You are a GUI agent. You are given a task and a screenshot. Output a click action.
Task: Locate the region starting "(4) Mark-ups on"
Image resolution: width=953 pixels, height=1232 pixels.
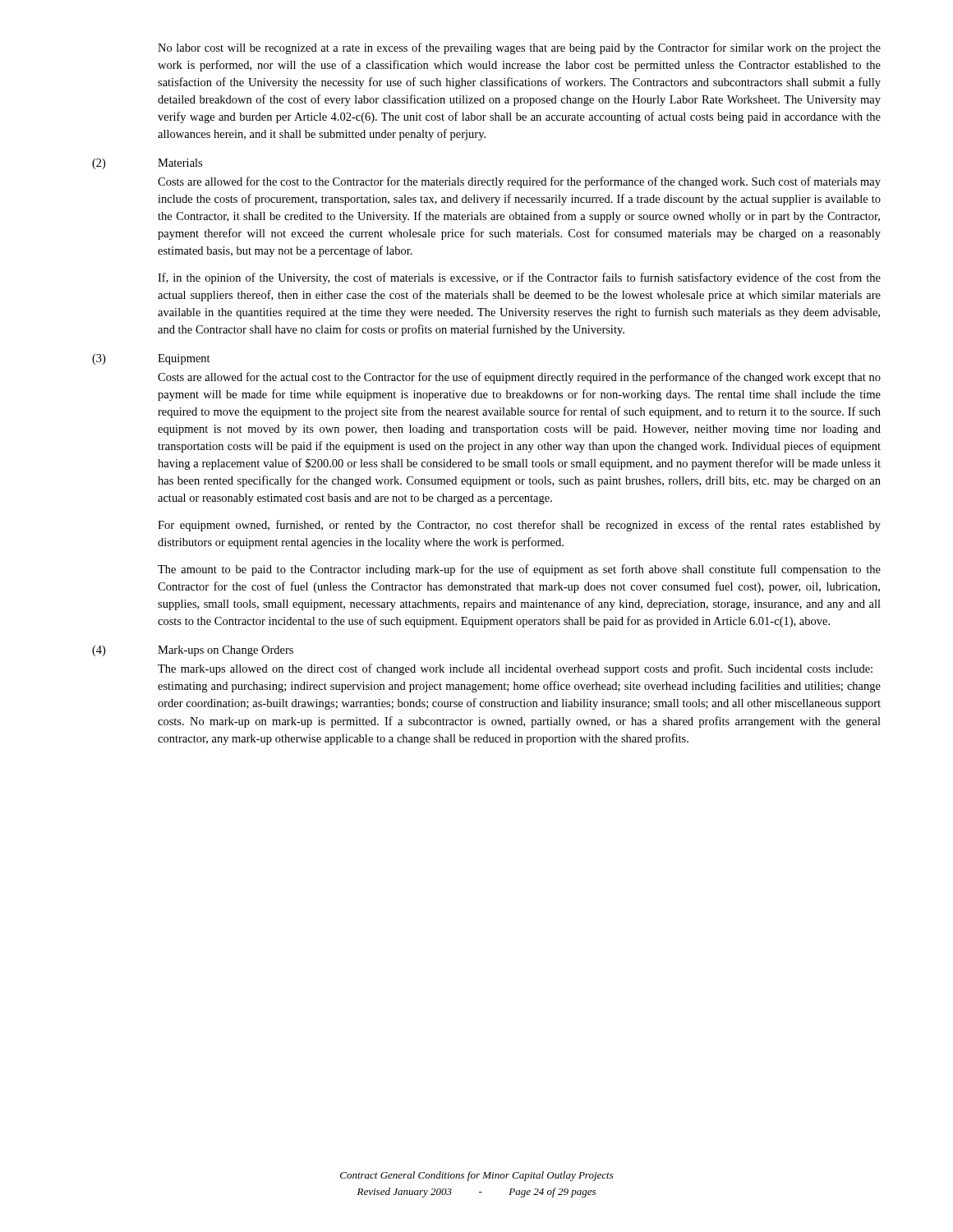coord(193,650)
